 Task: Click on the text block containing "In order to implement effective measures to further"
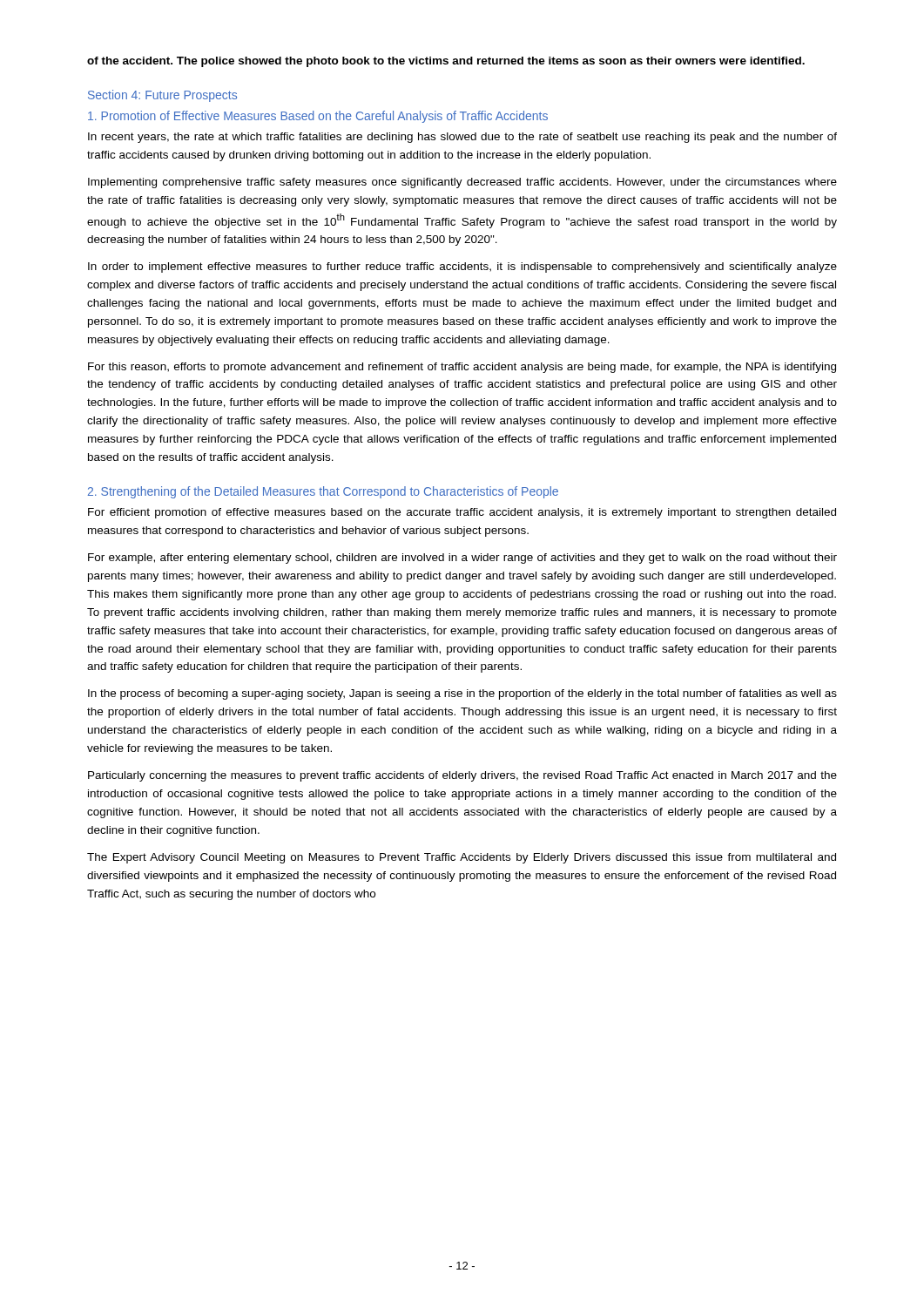pyautogui.click(x=462, y=303)
